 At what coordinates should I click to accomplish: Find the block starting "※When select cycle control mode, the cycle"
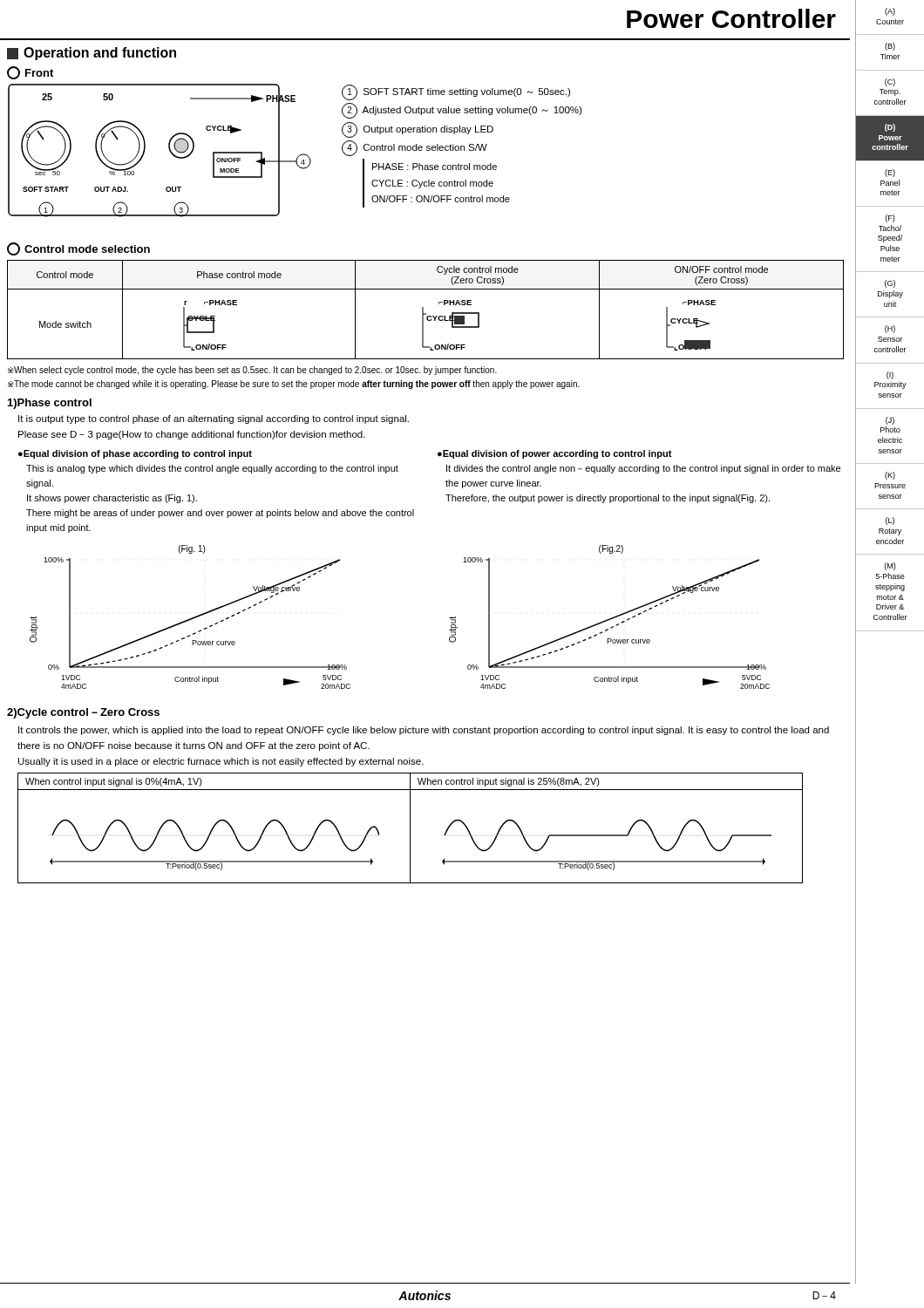(x=293, y=377)
